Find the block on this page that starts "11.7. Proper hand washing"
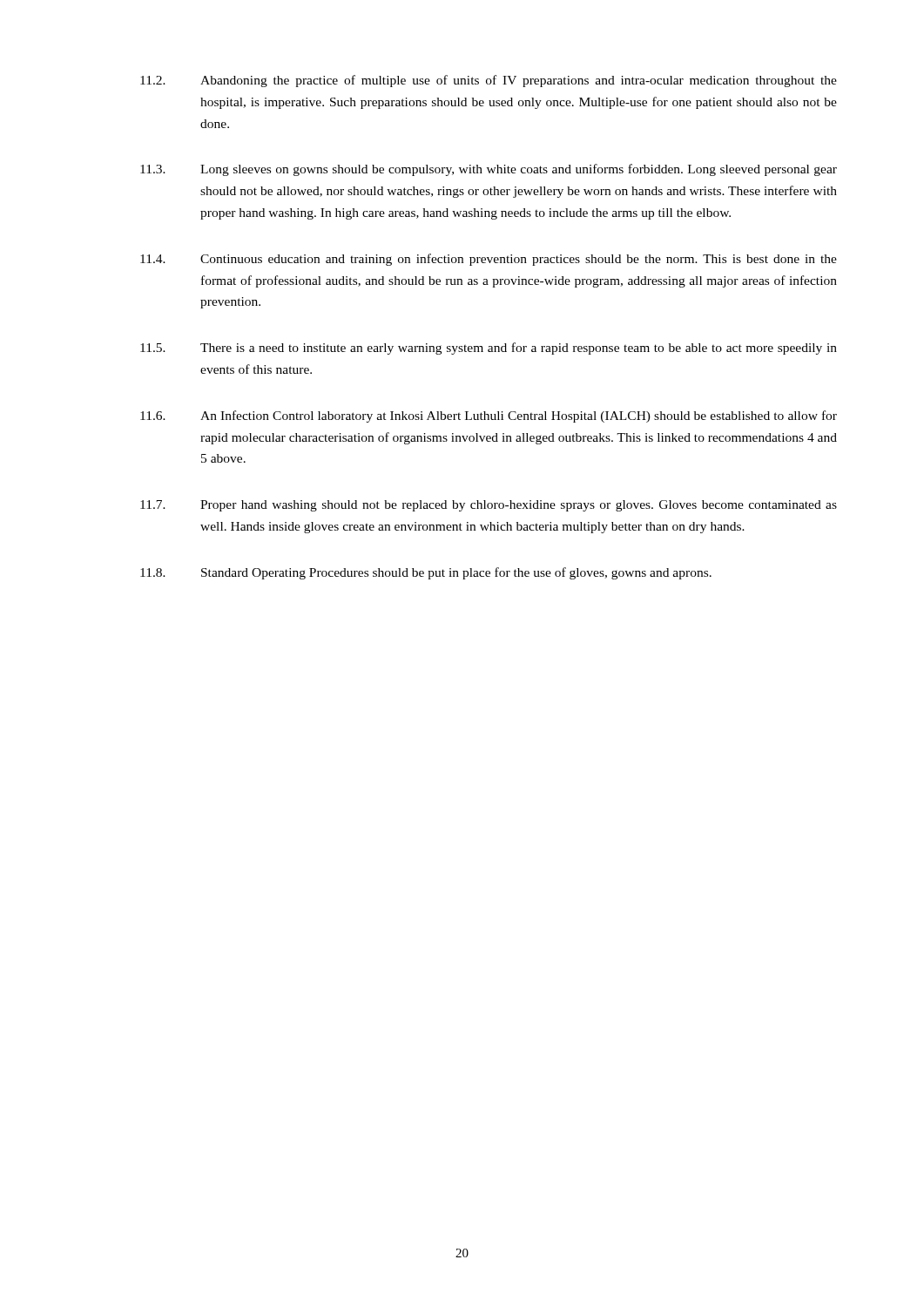The width and height of the screenshot is (924, 1307). click(488, 516)
